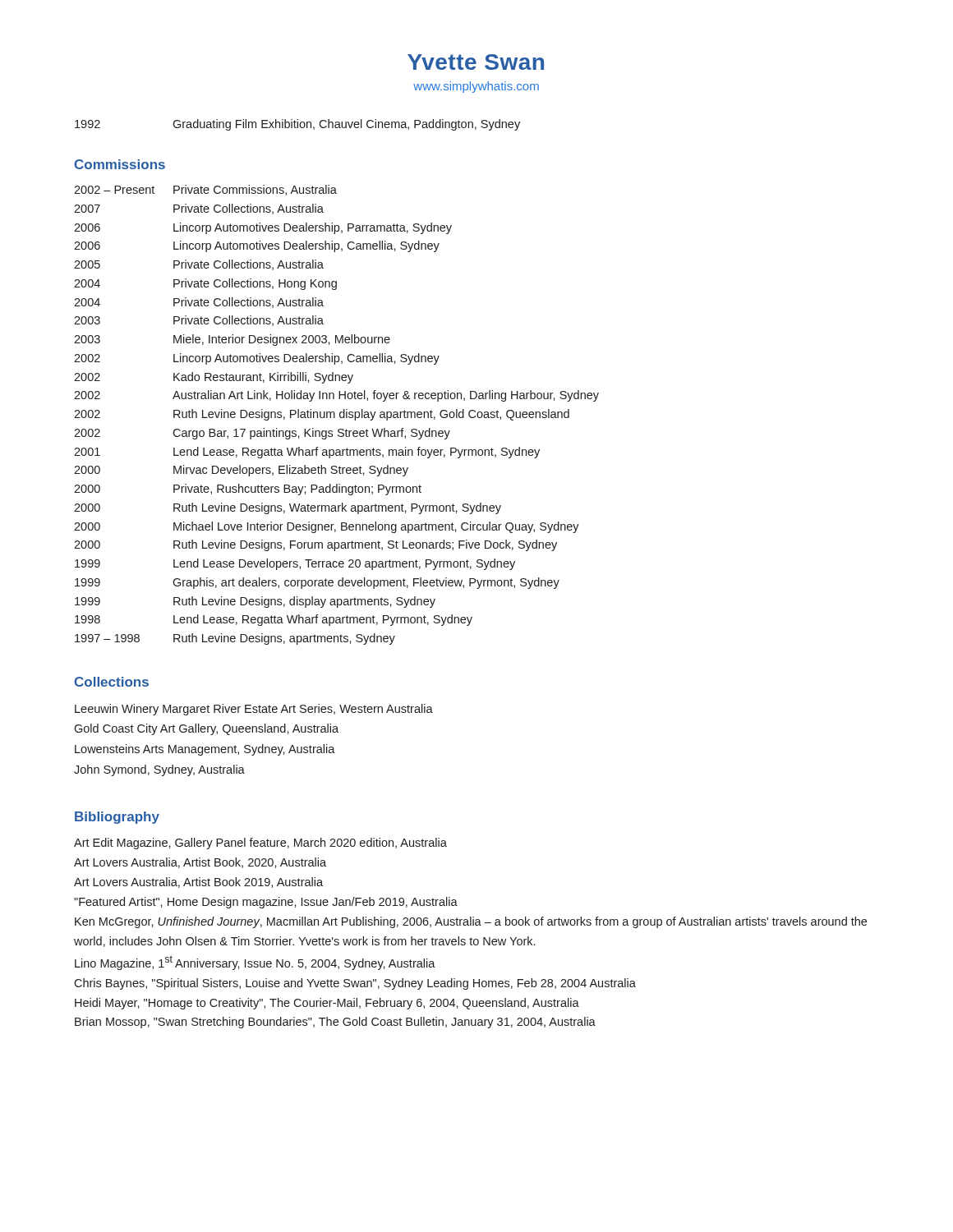Screen dimensions: 1232x953
Task: Navigate to the element starting "2000 Private, Rushcutters Bay; Paddington;"
Action: click(248, 490)
